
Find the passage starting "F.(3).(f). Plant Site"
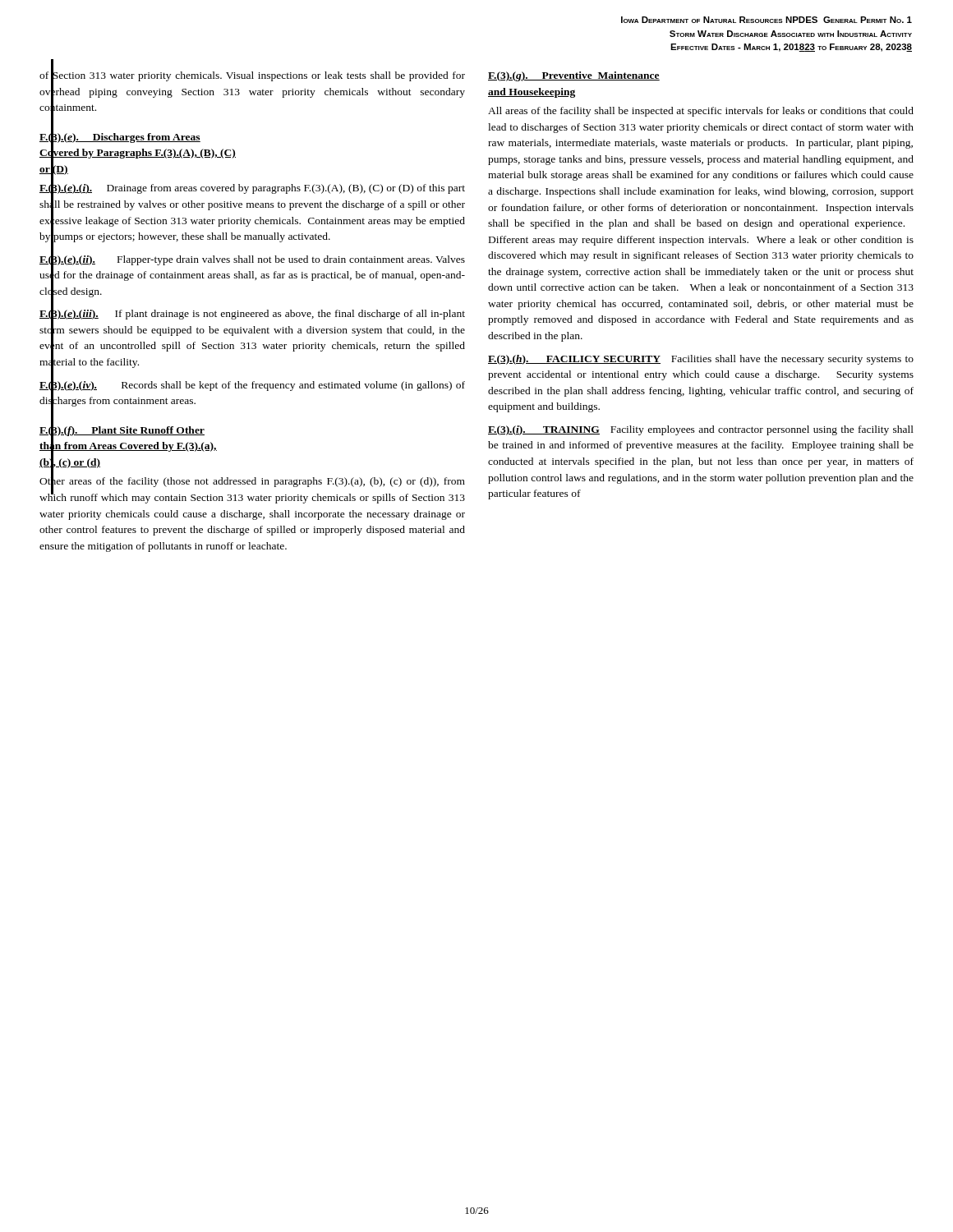(128, 446)
